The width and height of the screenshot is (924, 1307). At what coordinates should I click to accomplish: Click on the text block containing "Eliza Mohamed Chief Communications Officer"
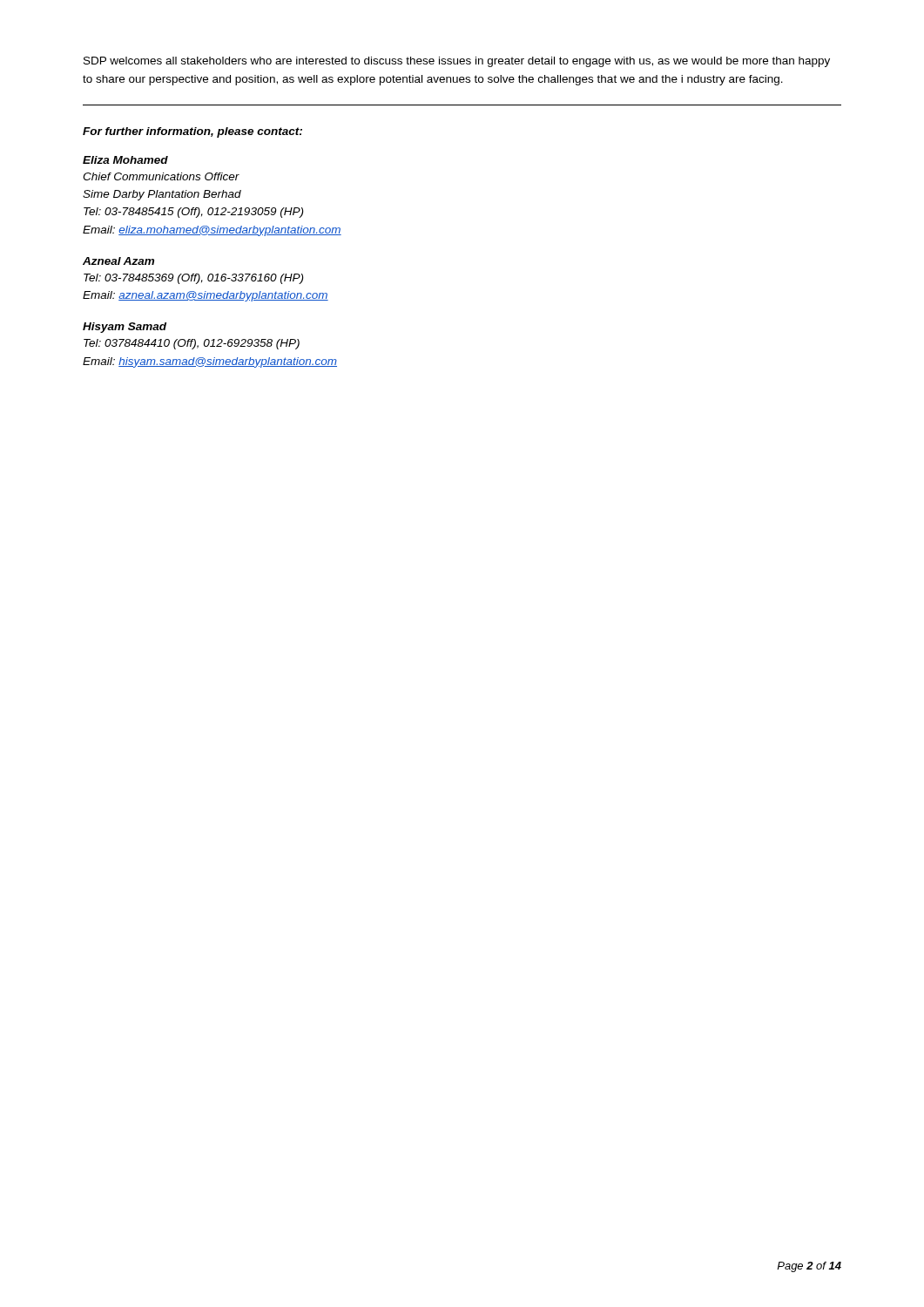125,160
